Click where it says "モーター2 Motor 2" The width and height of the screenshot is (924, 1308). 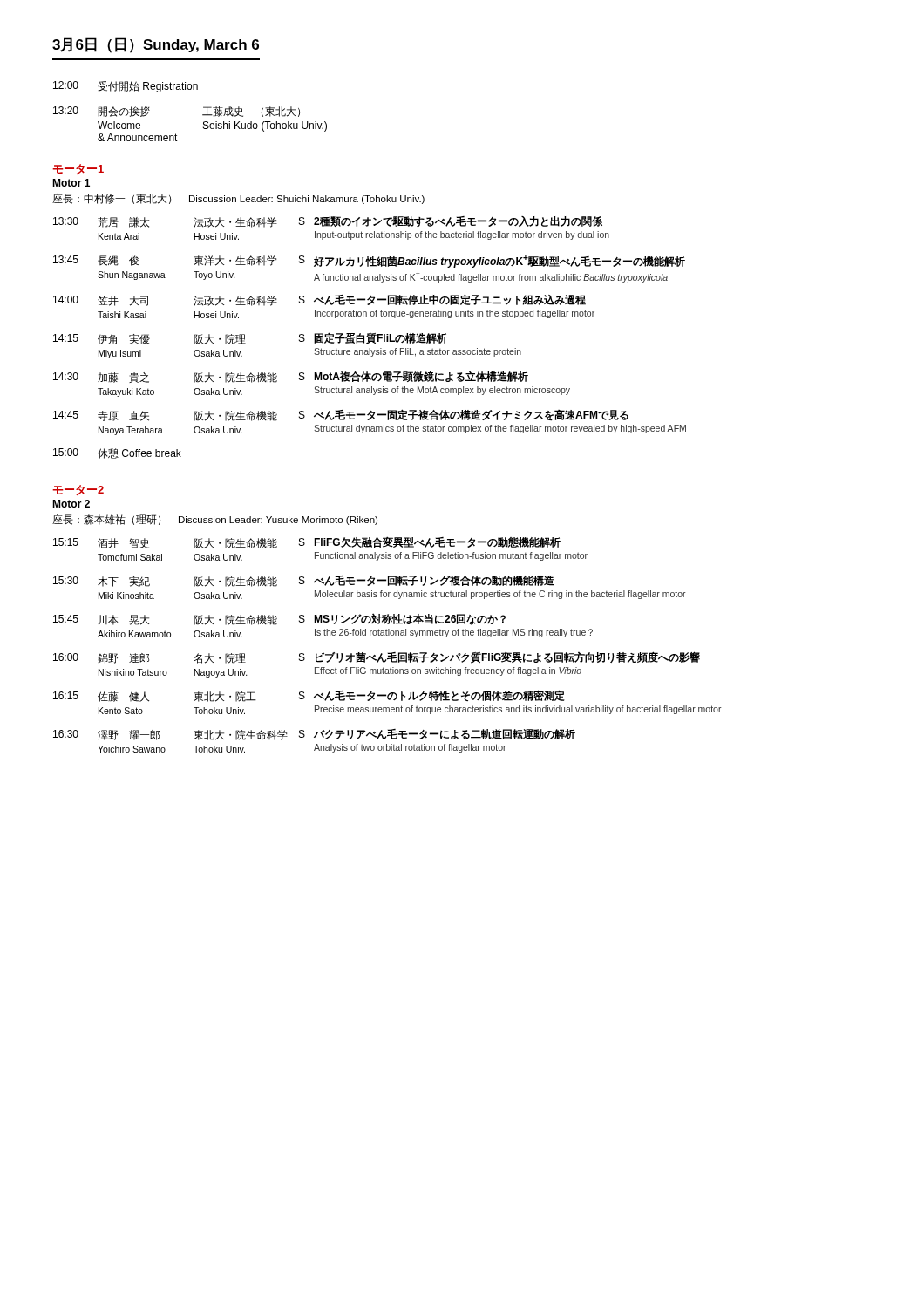pyautogui.click(x=78, y=496)
